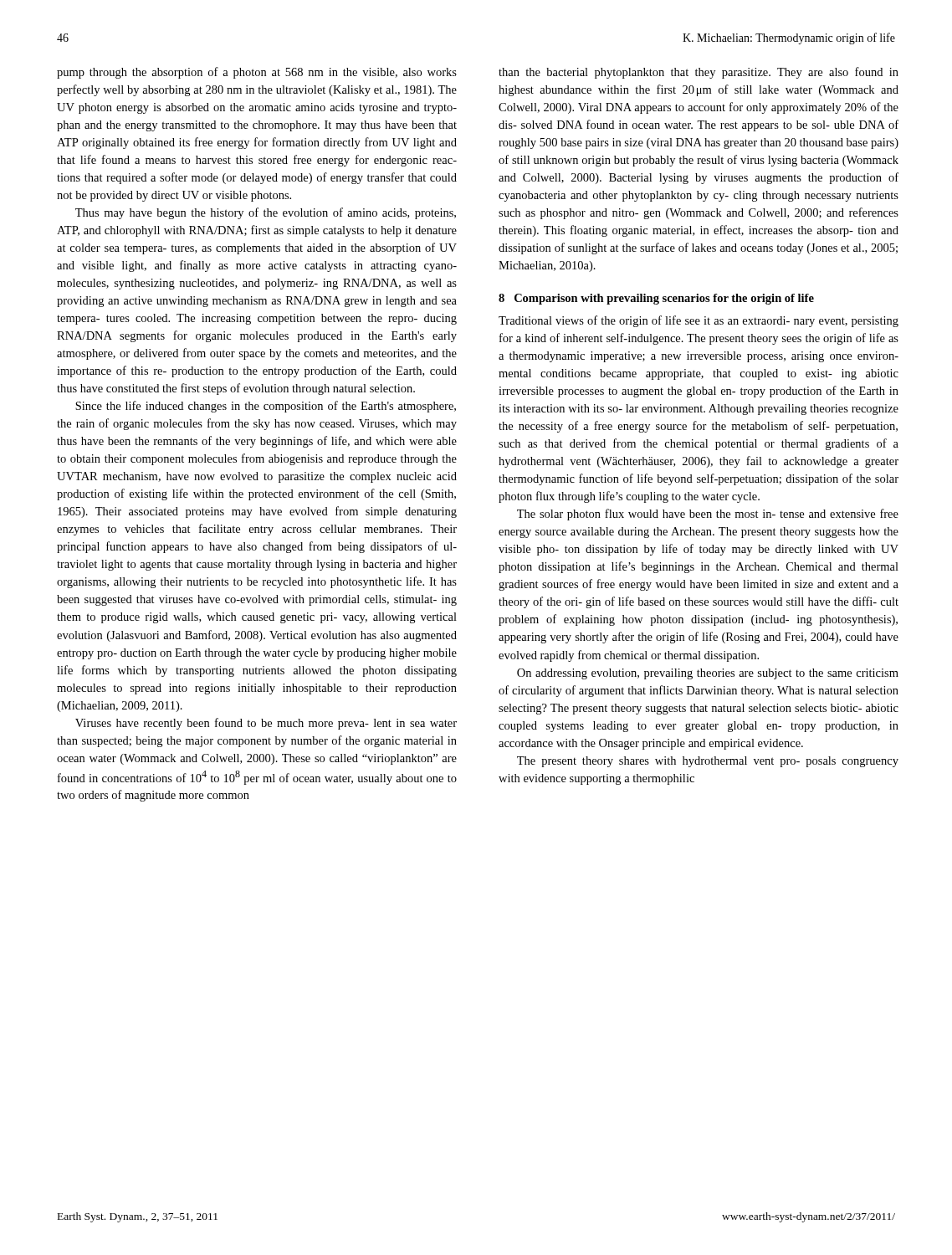The image size is (952, 1255).
Task: Point to the text block starting "than the bacterial phytoplankton that they"
Action: [699, 169]
